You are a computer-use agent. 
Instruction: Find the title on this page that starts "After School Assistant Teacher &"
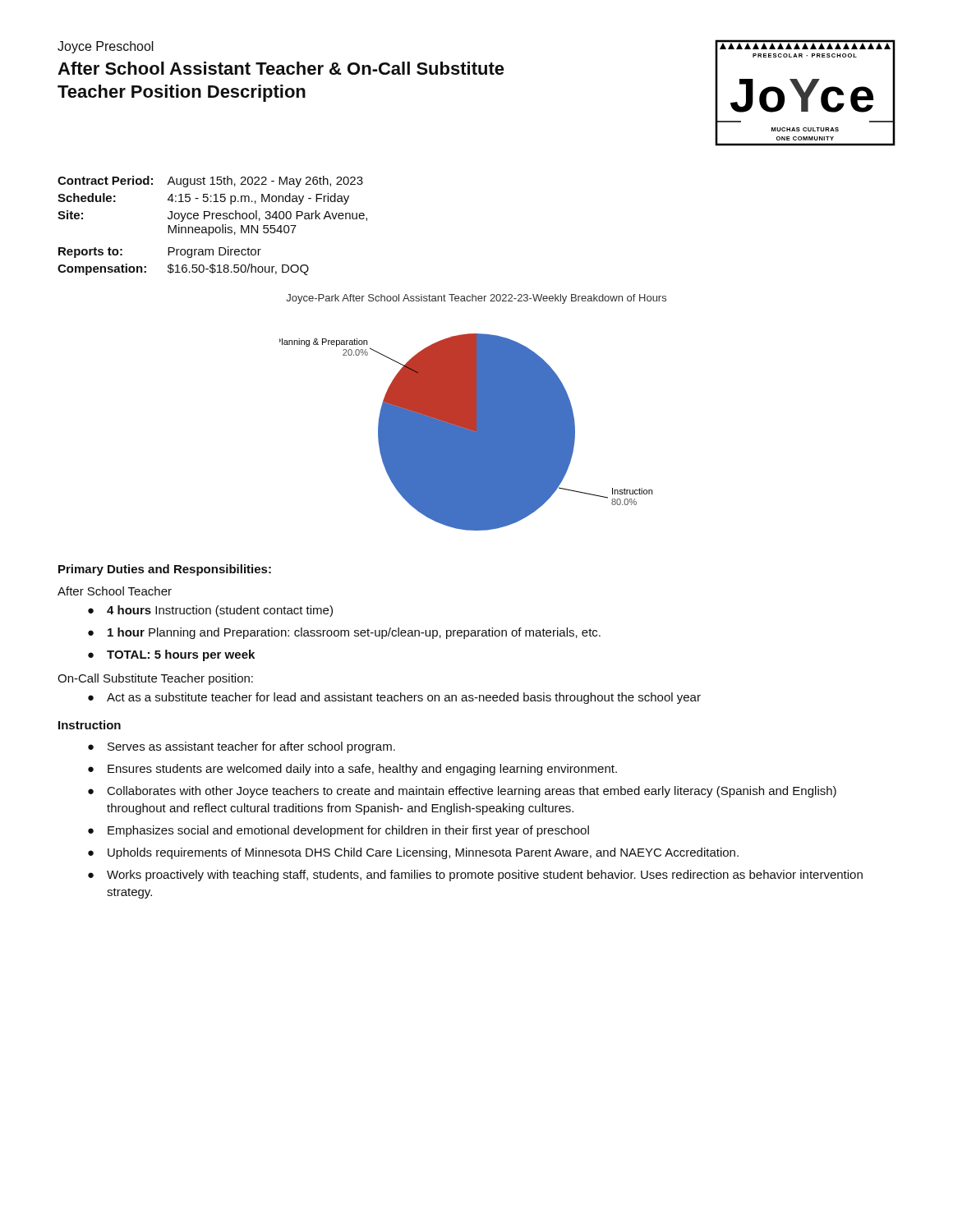(281, 80)
